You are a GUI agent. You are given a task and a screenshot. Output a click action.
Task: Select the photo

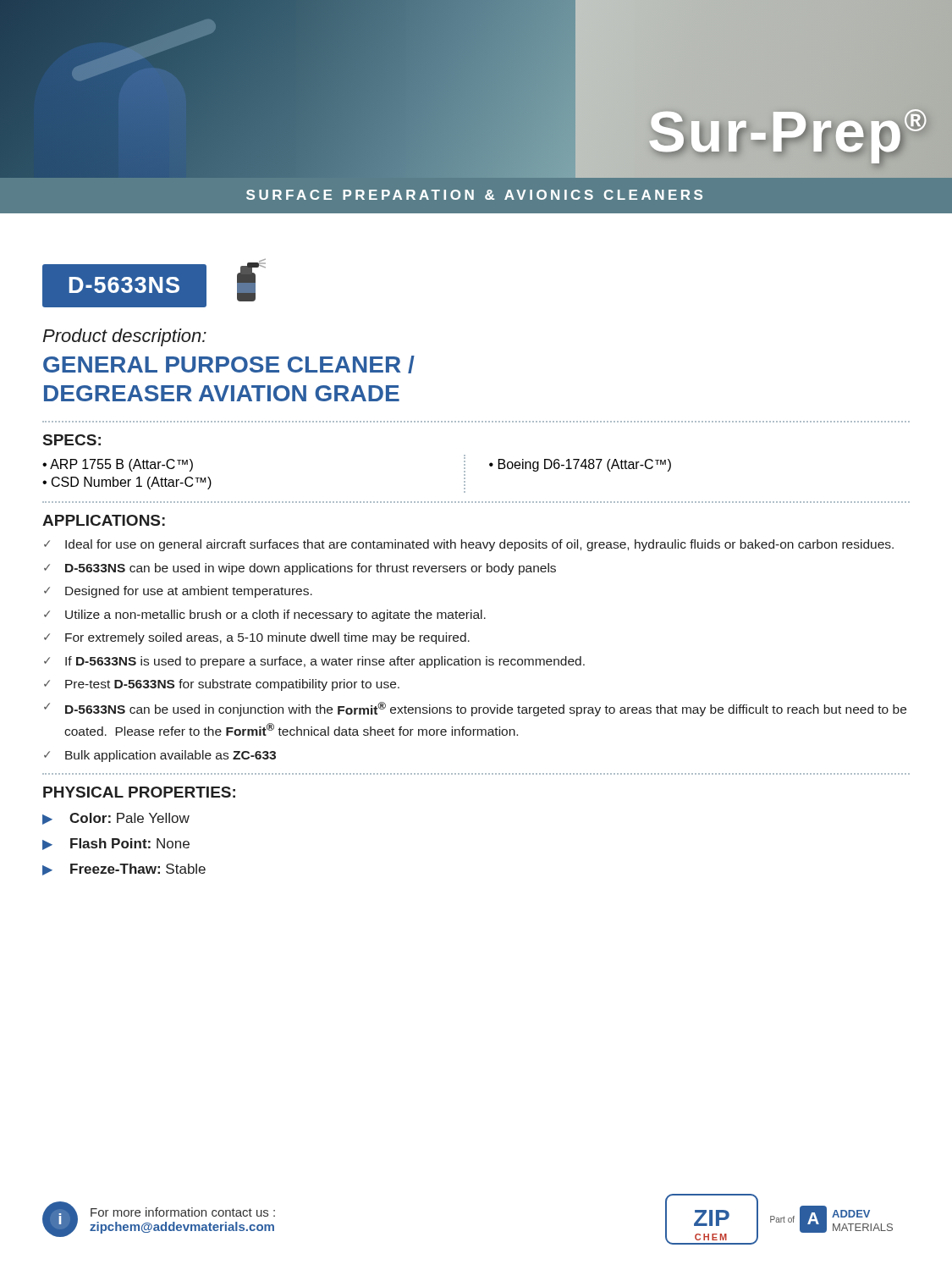pyautogui.click(x=476, y=89)
